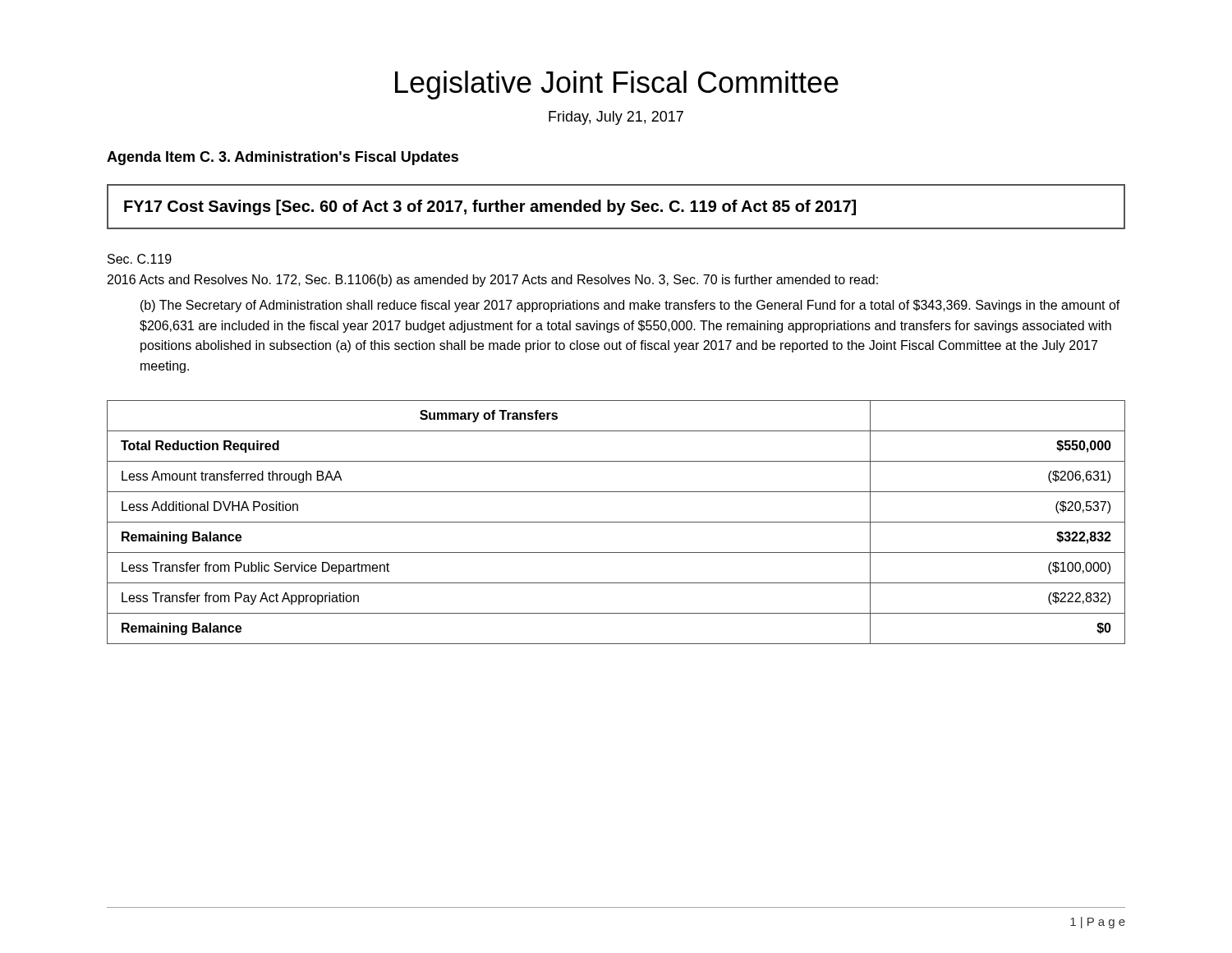This screenshot has width=1232, height=953.
Task: Select the block starting "2016 Acts and Resolves"
Action: 493,280
